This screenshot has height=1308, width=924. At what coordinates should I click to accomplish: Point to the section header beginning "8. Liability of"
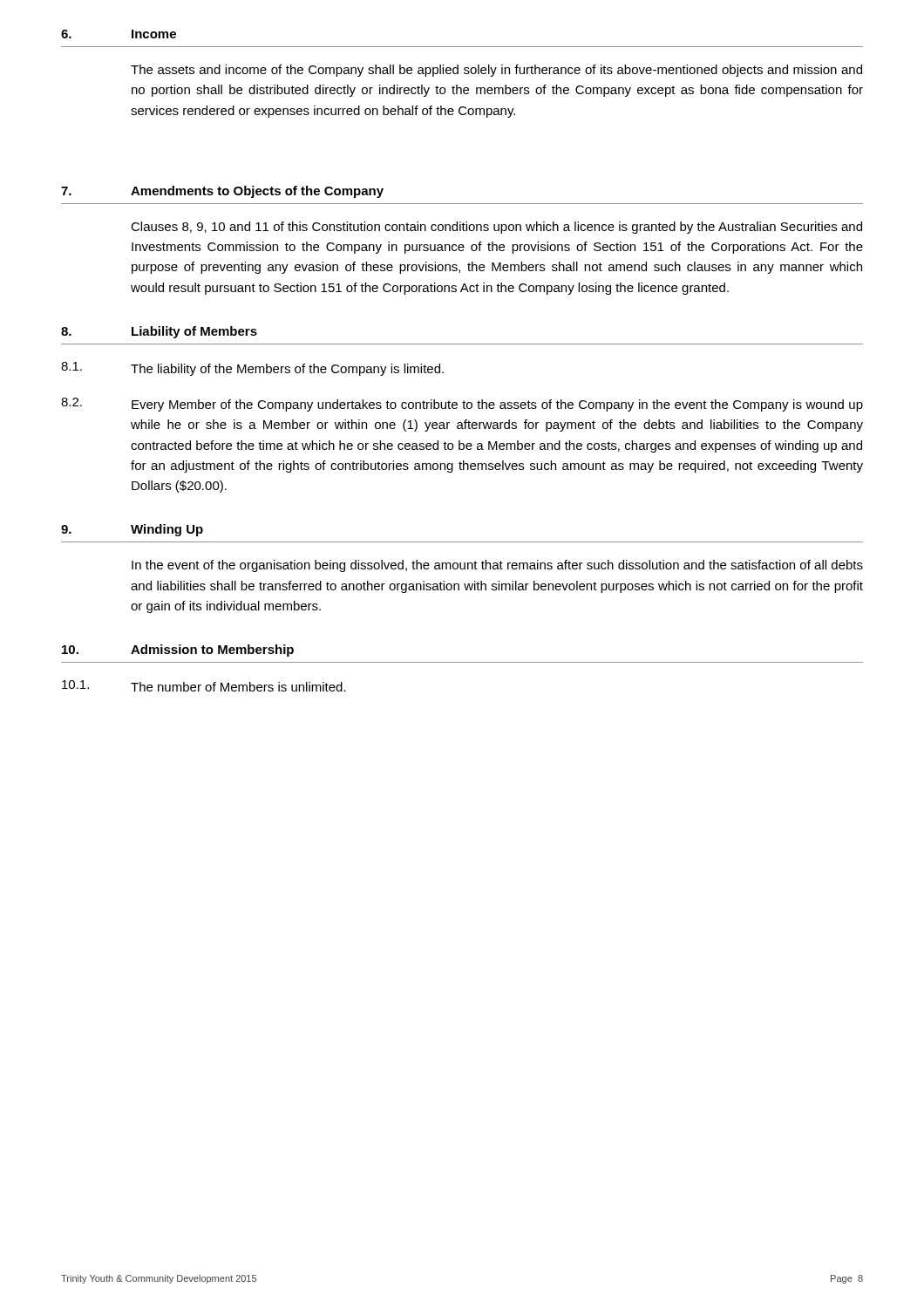[159, 331]
